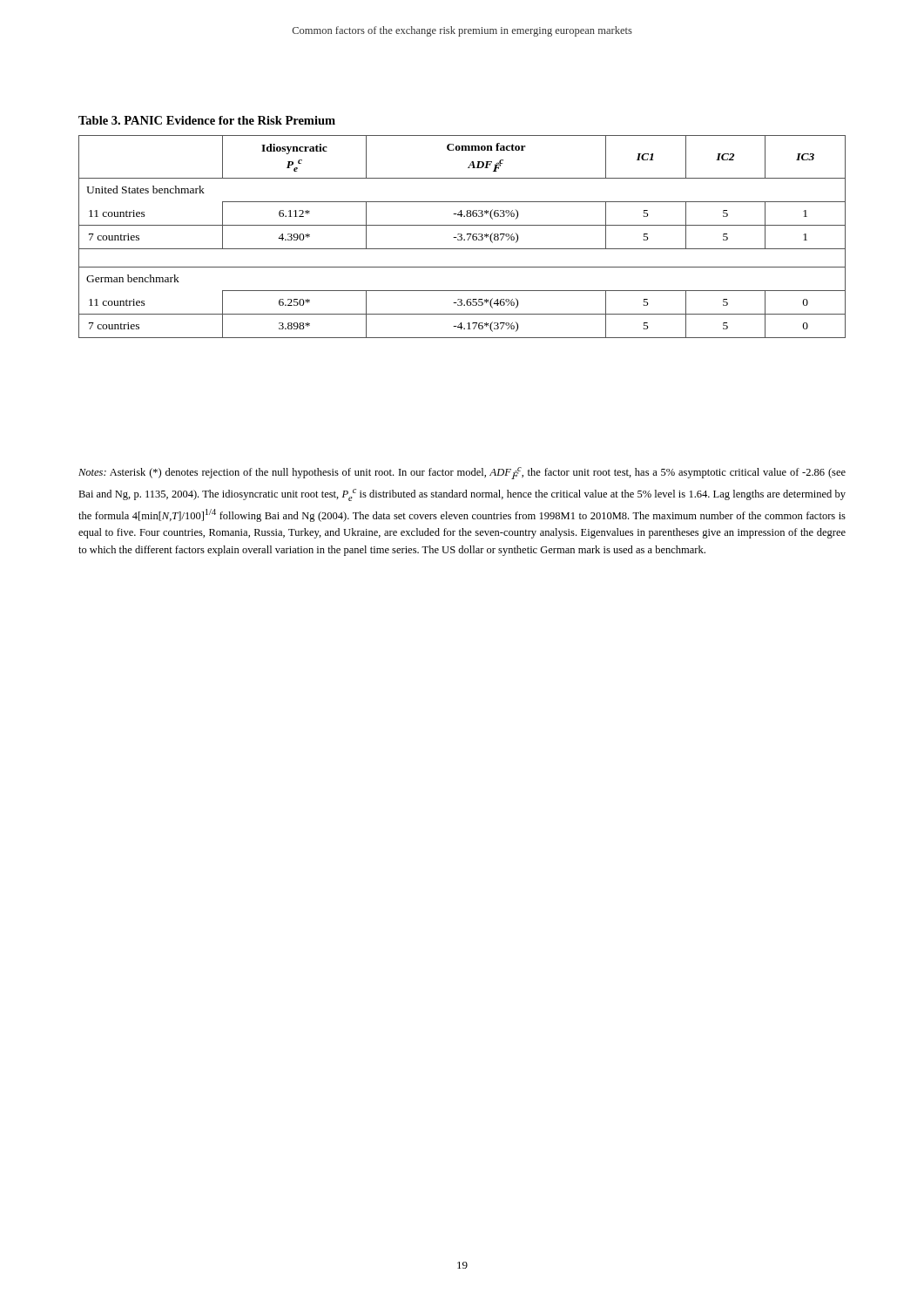
Task: Click on the footnote containing "Notes: Asterisk (*) denotes rejection of the"
Action: [x=462, y=510]
